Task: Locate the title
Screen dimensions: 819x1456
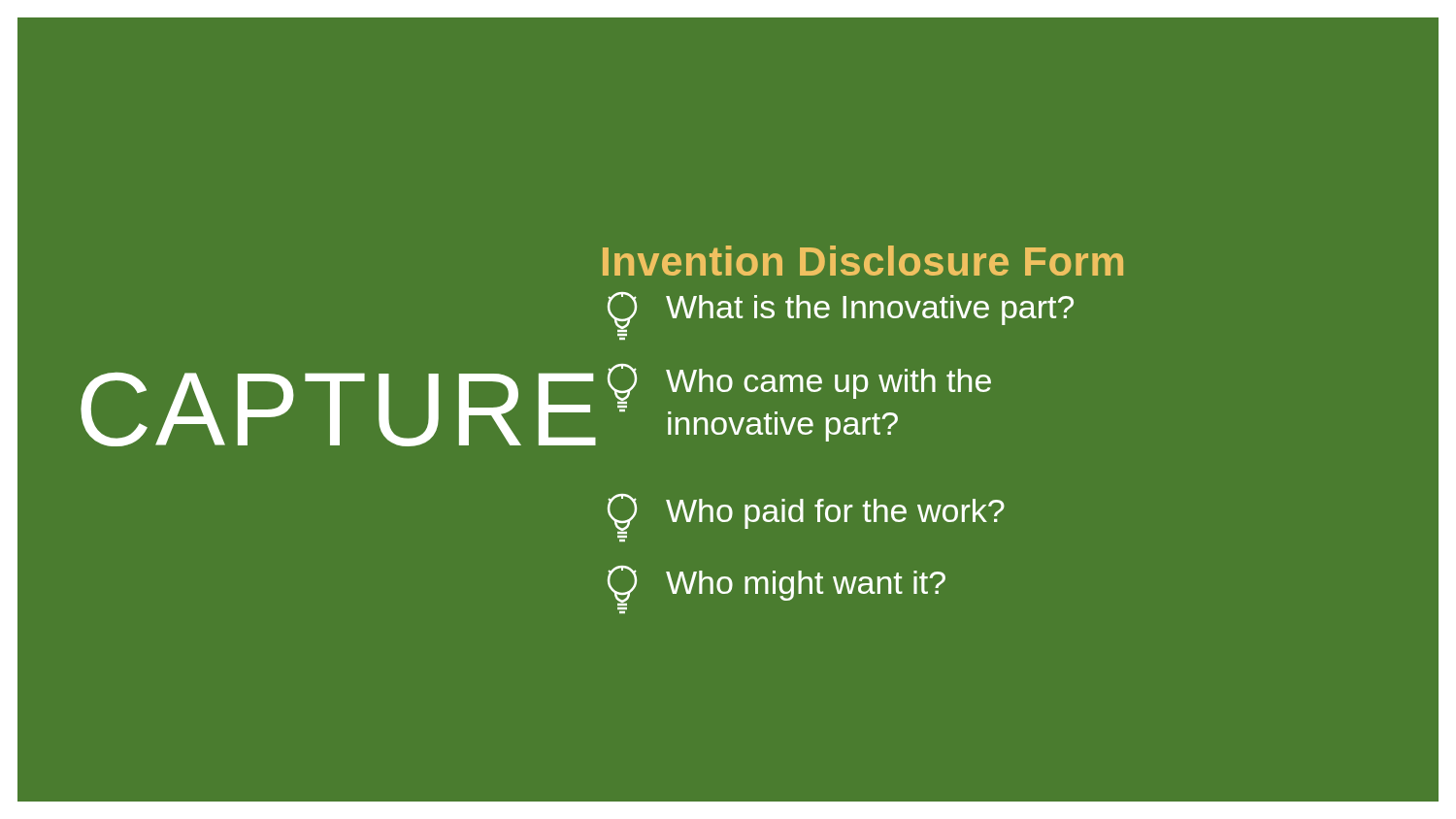Action: click(x=340, y=410)
